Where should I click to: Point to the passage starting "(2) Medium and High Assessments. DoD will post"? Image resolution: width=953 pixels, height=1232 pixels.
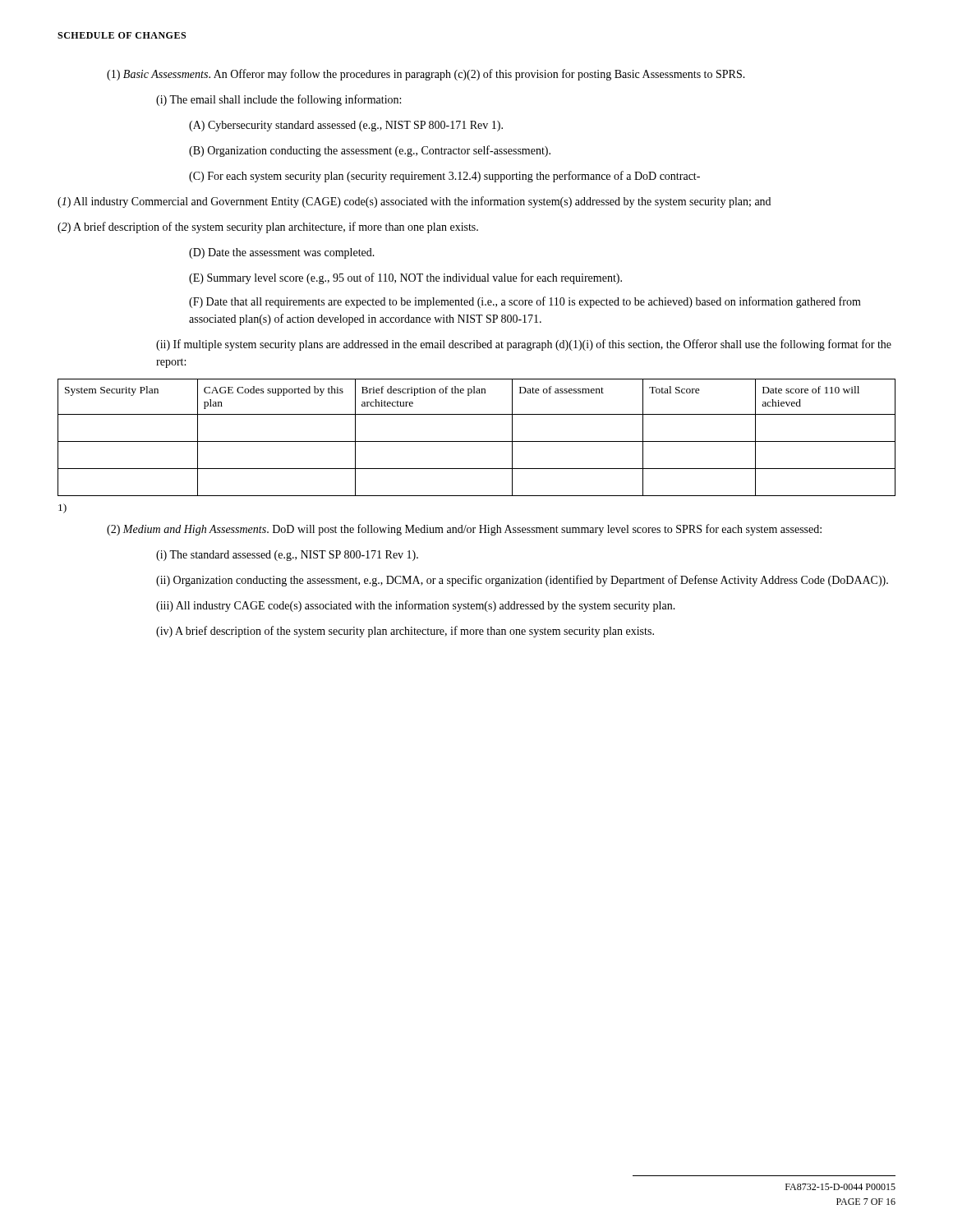[465, 529]
